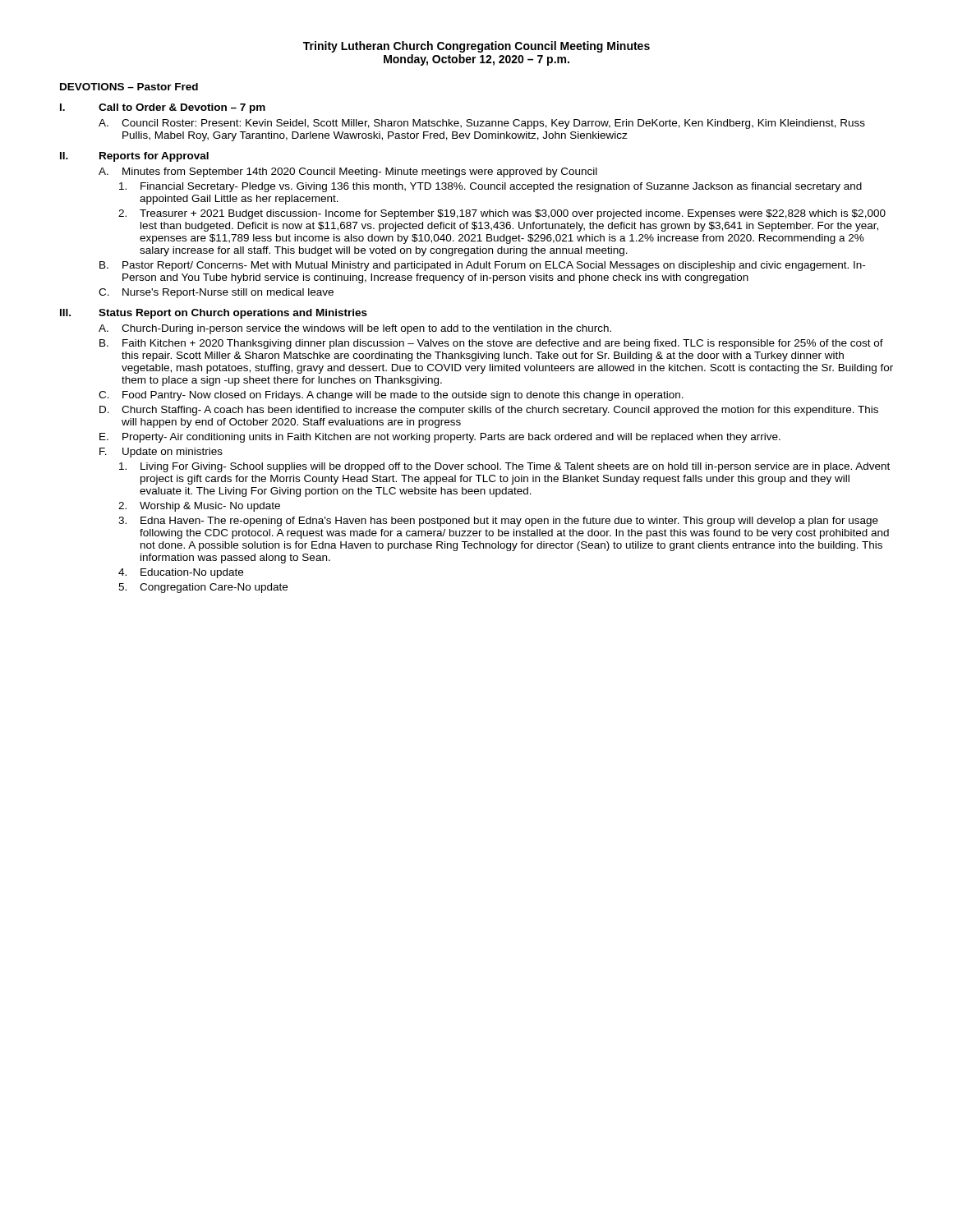The image size is (953, 1232).
Task: Find the block starting "I. Call to"
Action: 163,108
